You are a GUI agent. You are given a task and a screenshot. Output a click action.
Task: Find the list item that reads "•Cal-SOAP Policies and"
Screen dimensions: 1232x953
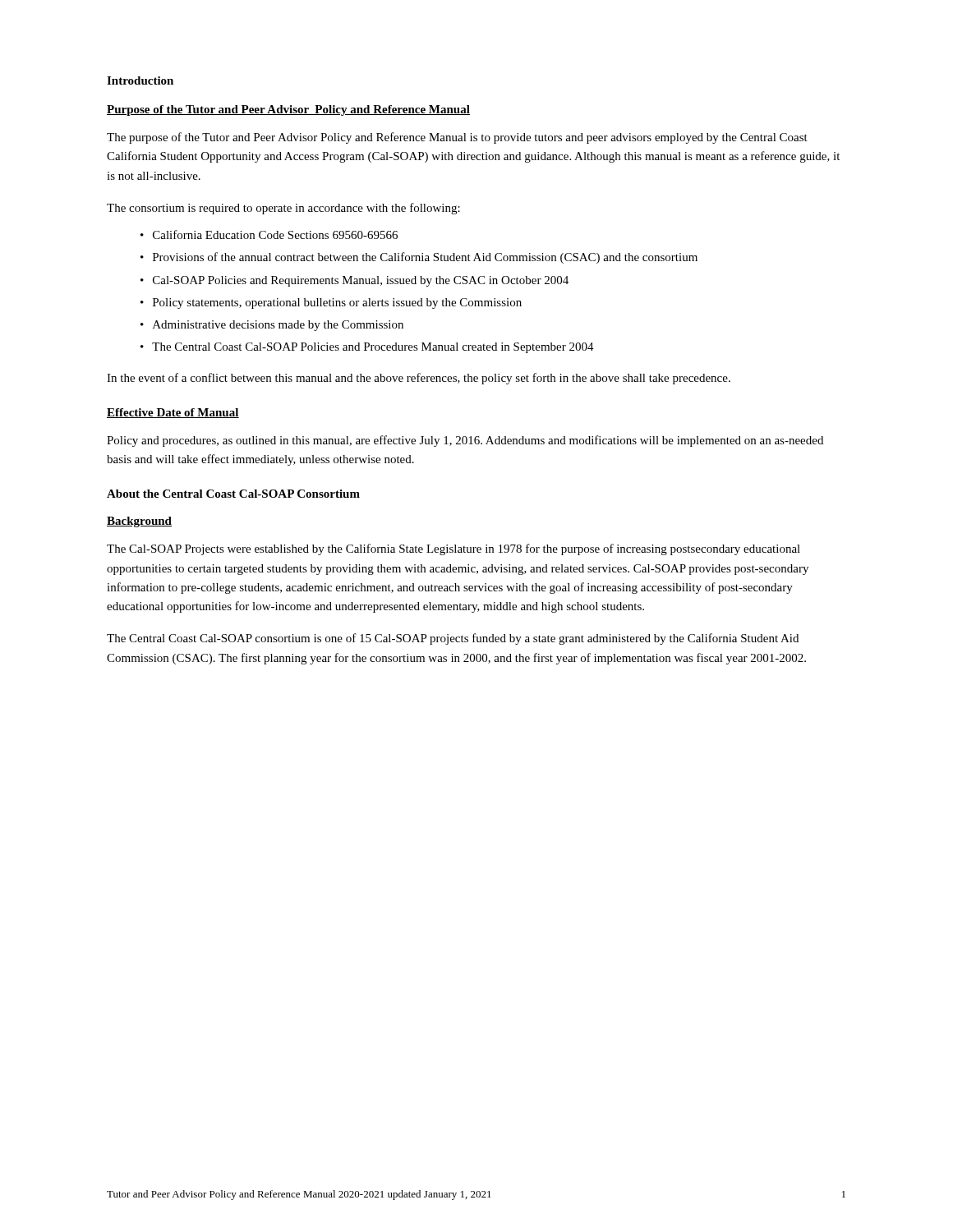pyautogui.click(x=354, y=280)
